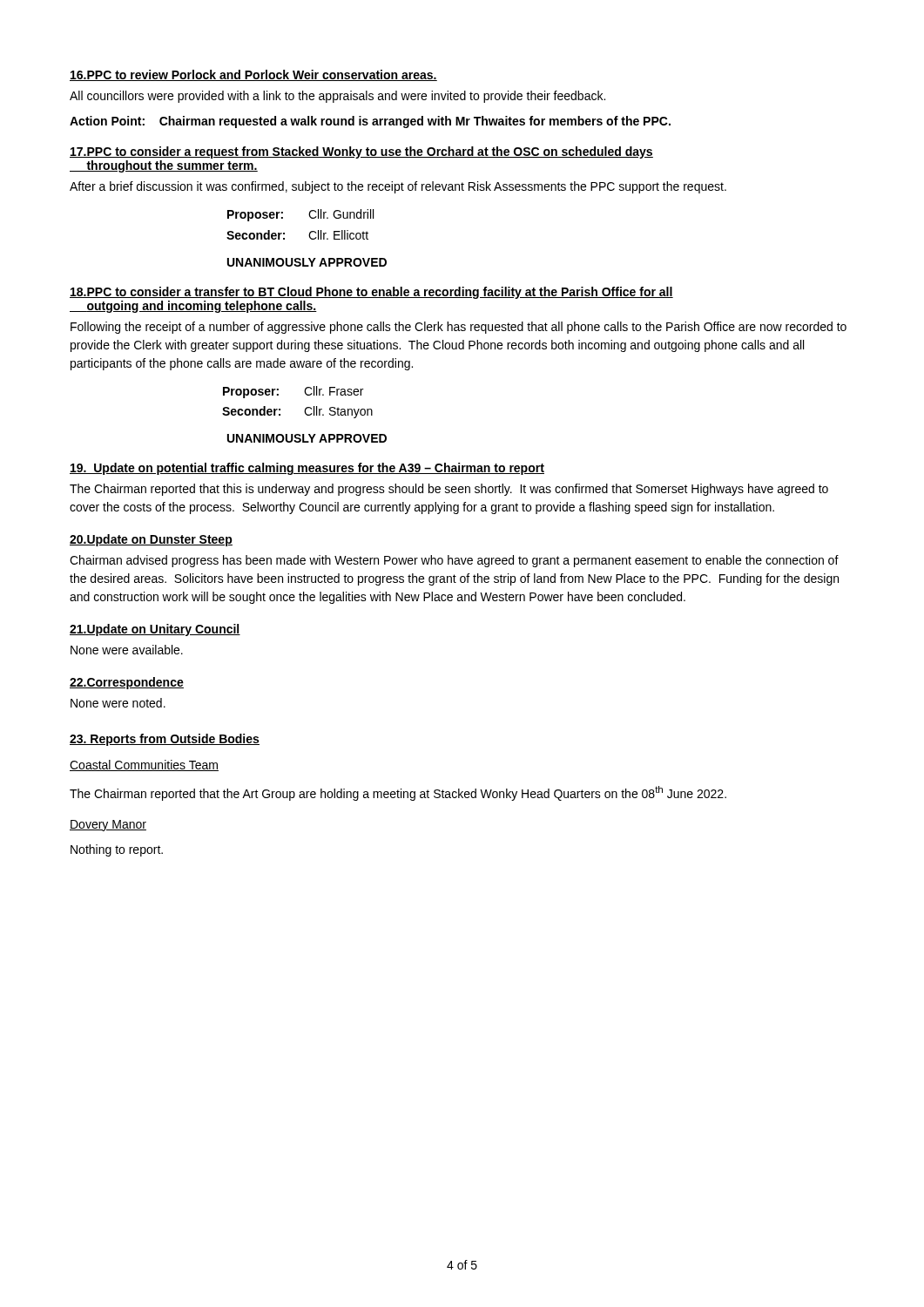The height and width of the screenshot is (1307, 924).
Task: Select the text that says "Proposer: Cllr. Gundrill Seconder: Cllr. Ellicott"
Action: point(301,226)
